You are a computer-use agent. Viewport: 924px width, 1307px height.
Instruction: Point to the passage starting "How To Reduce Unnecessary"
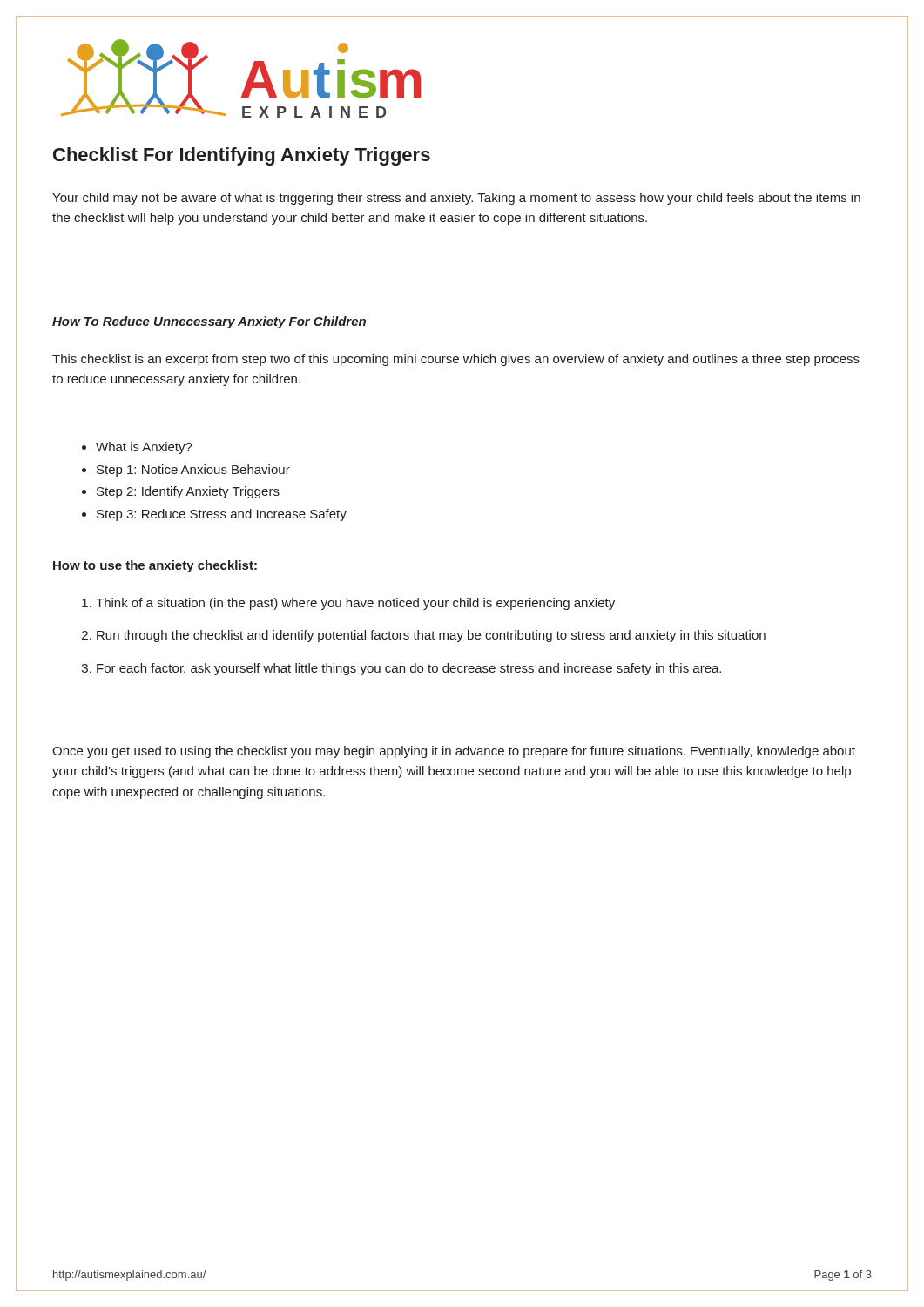209,322
